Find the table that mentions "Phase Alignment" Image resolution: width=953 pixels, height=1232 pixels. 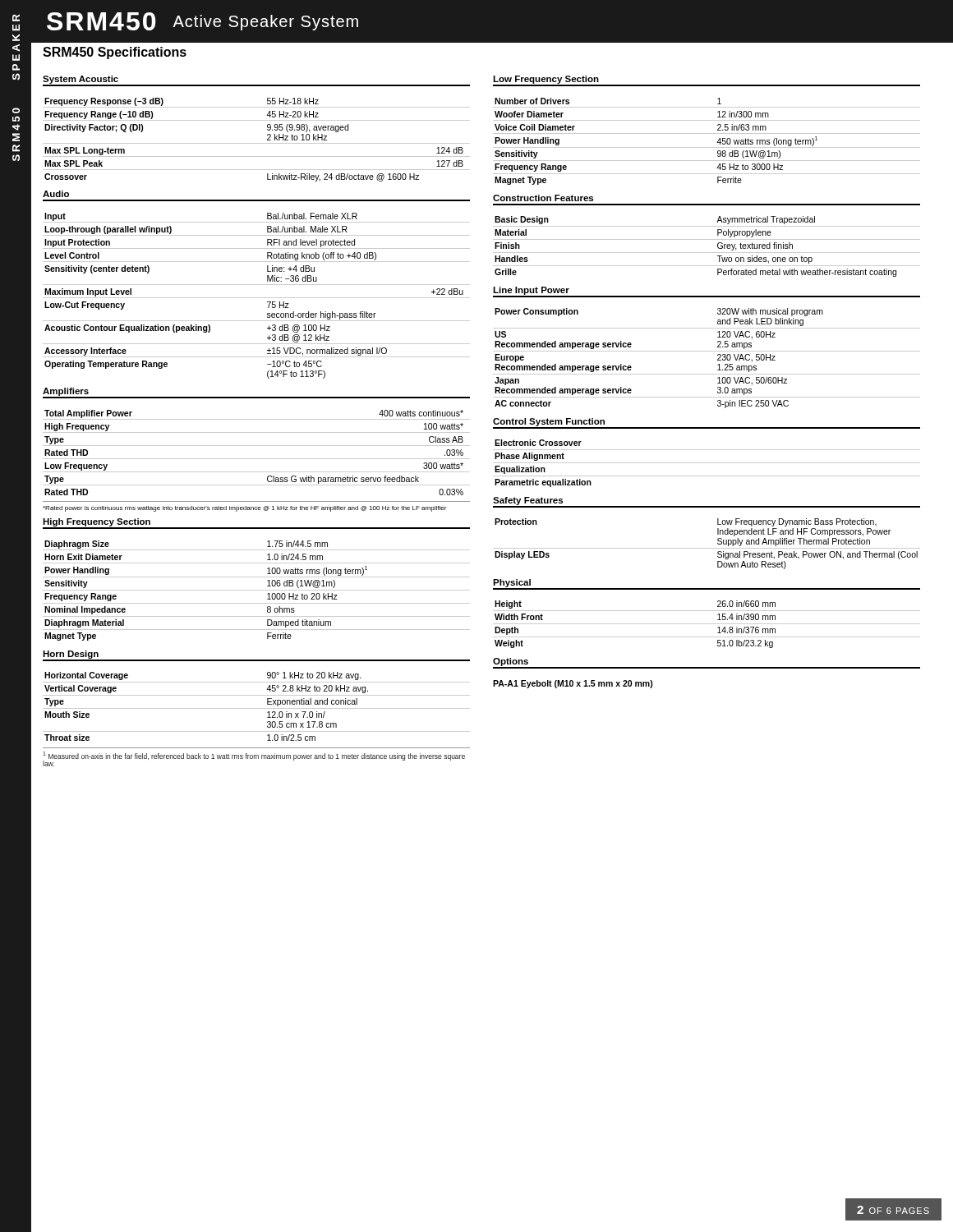pos(707,462)
